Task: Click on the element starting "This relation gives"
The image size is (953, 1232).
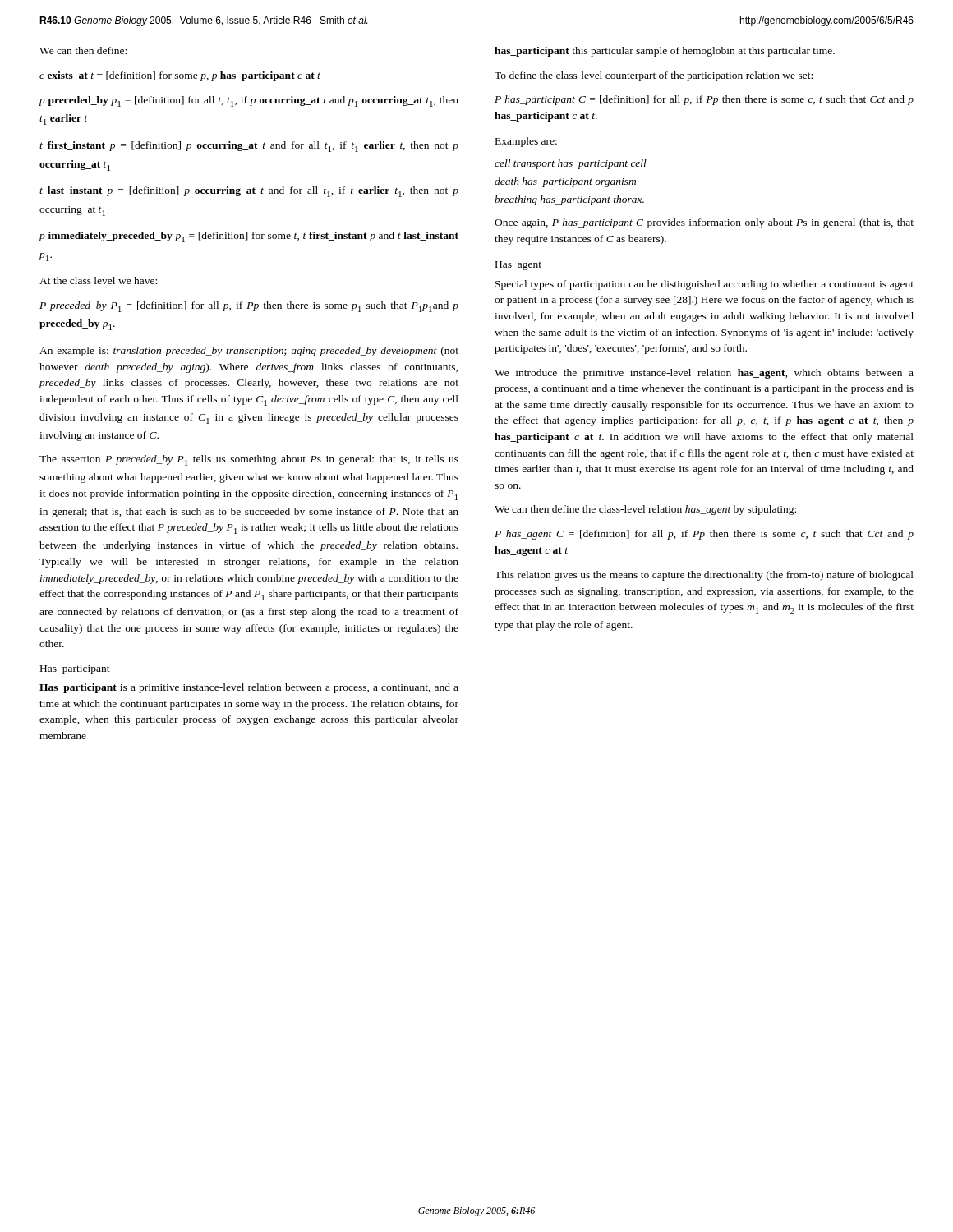Action: [704, 600]
